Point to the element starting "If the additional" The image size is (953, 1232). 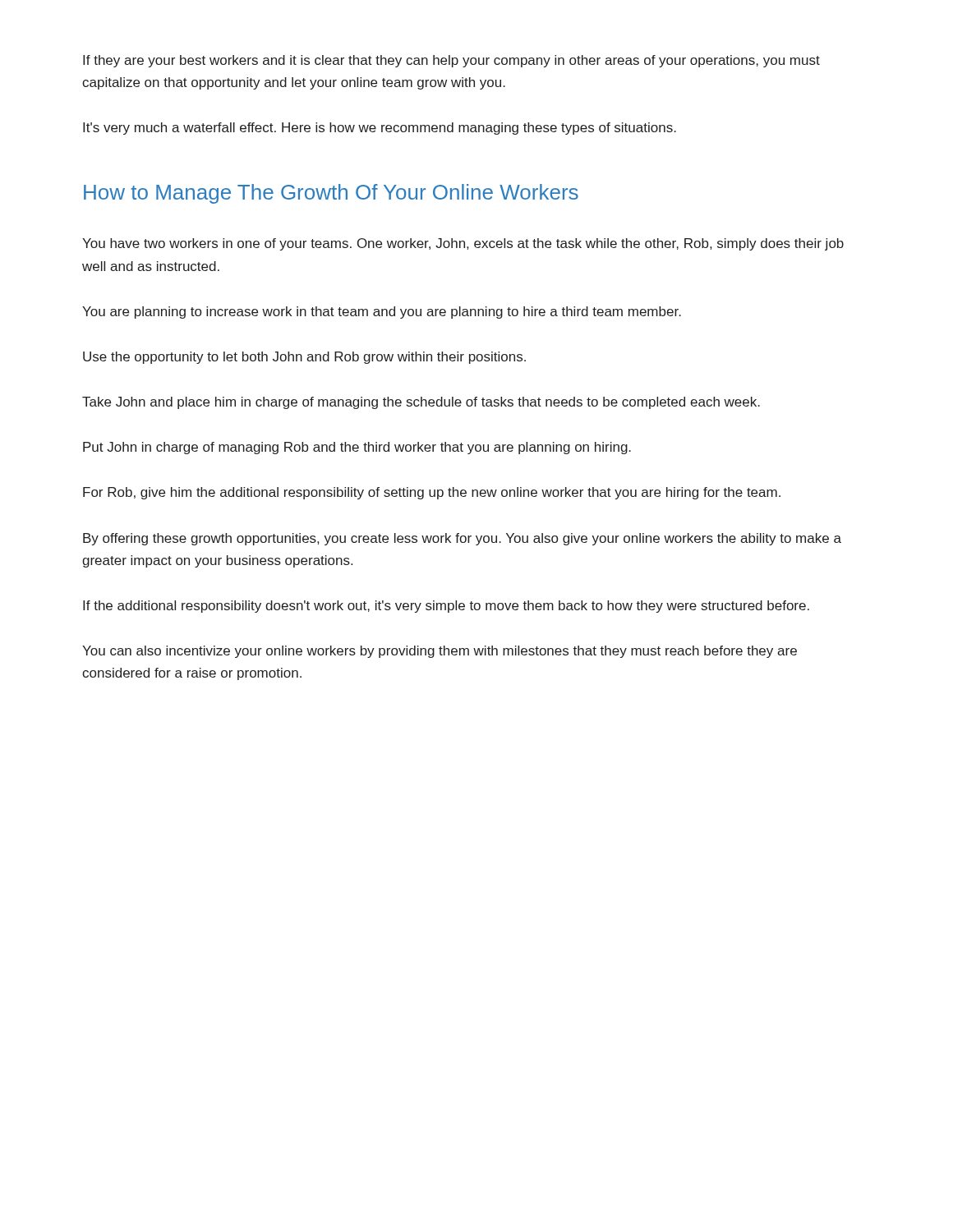point(446,606)
